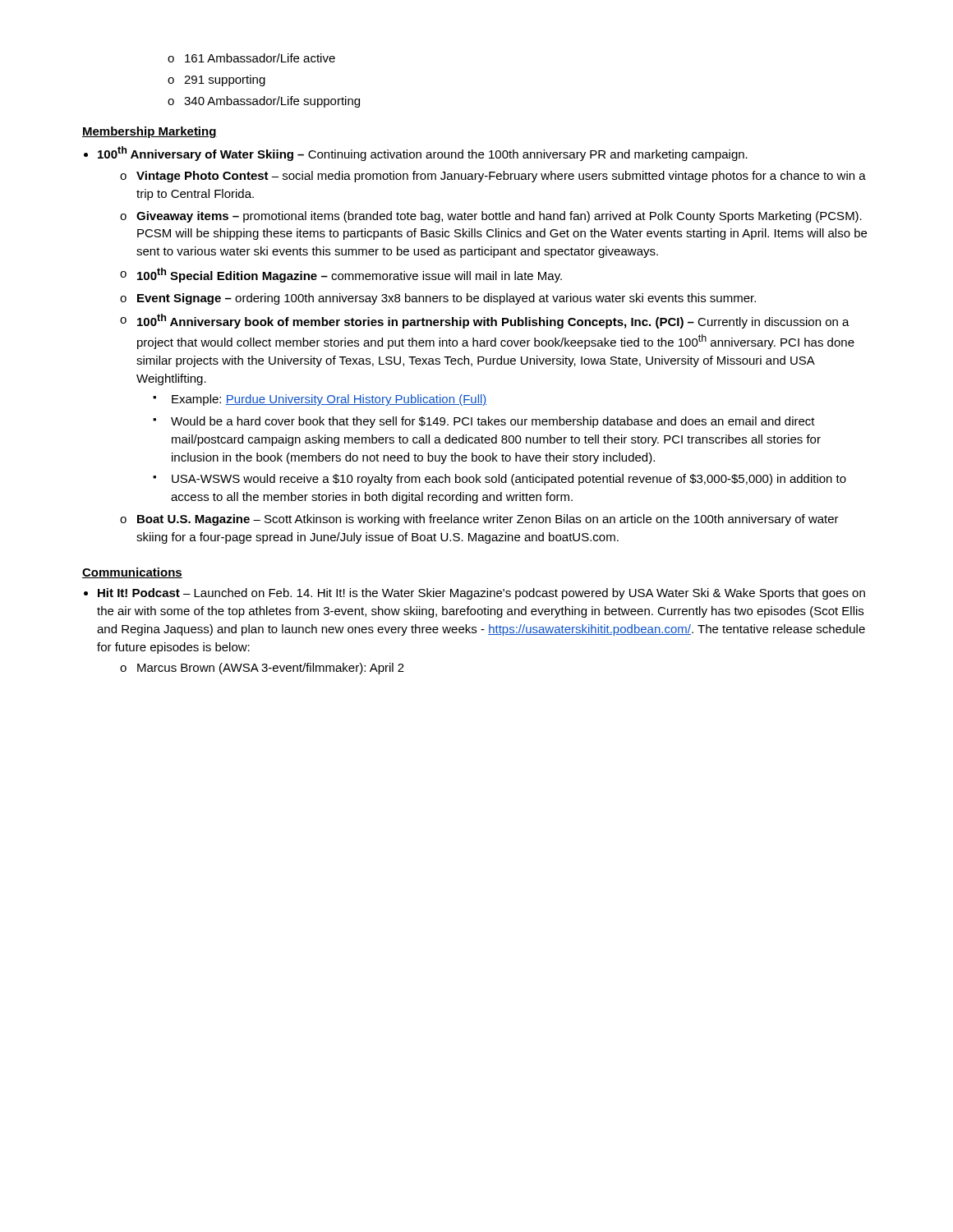Point to the block beginning "Marcus Brown (AWSA"
The height and width of the screenshot is (1232, 953).
tap(270, 668)
